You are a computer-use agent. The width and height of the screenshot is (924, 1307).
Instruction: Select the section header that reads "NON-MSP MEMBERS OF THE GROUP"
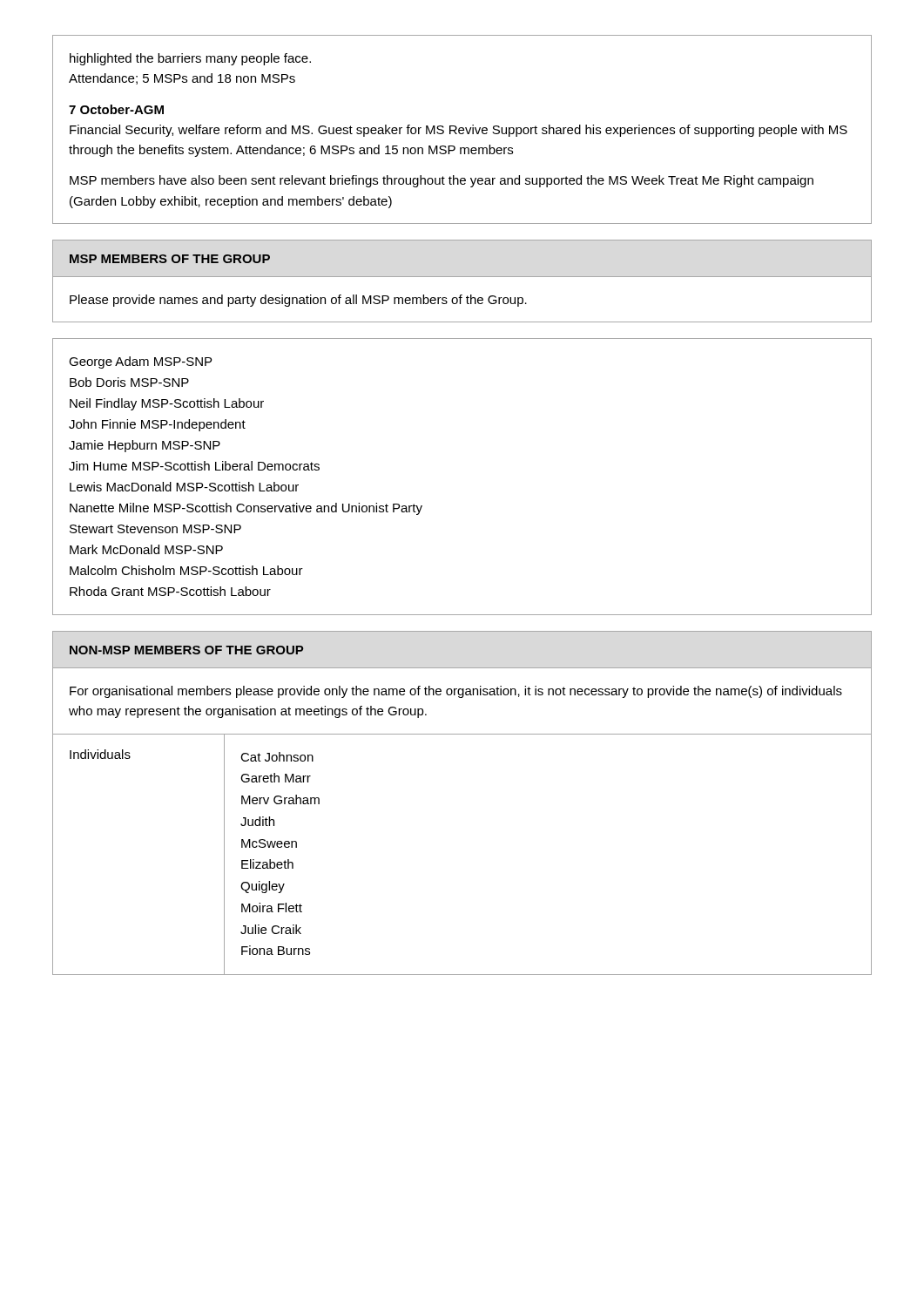(x=186, y=650)
